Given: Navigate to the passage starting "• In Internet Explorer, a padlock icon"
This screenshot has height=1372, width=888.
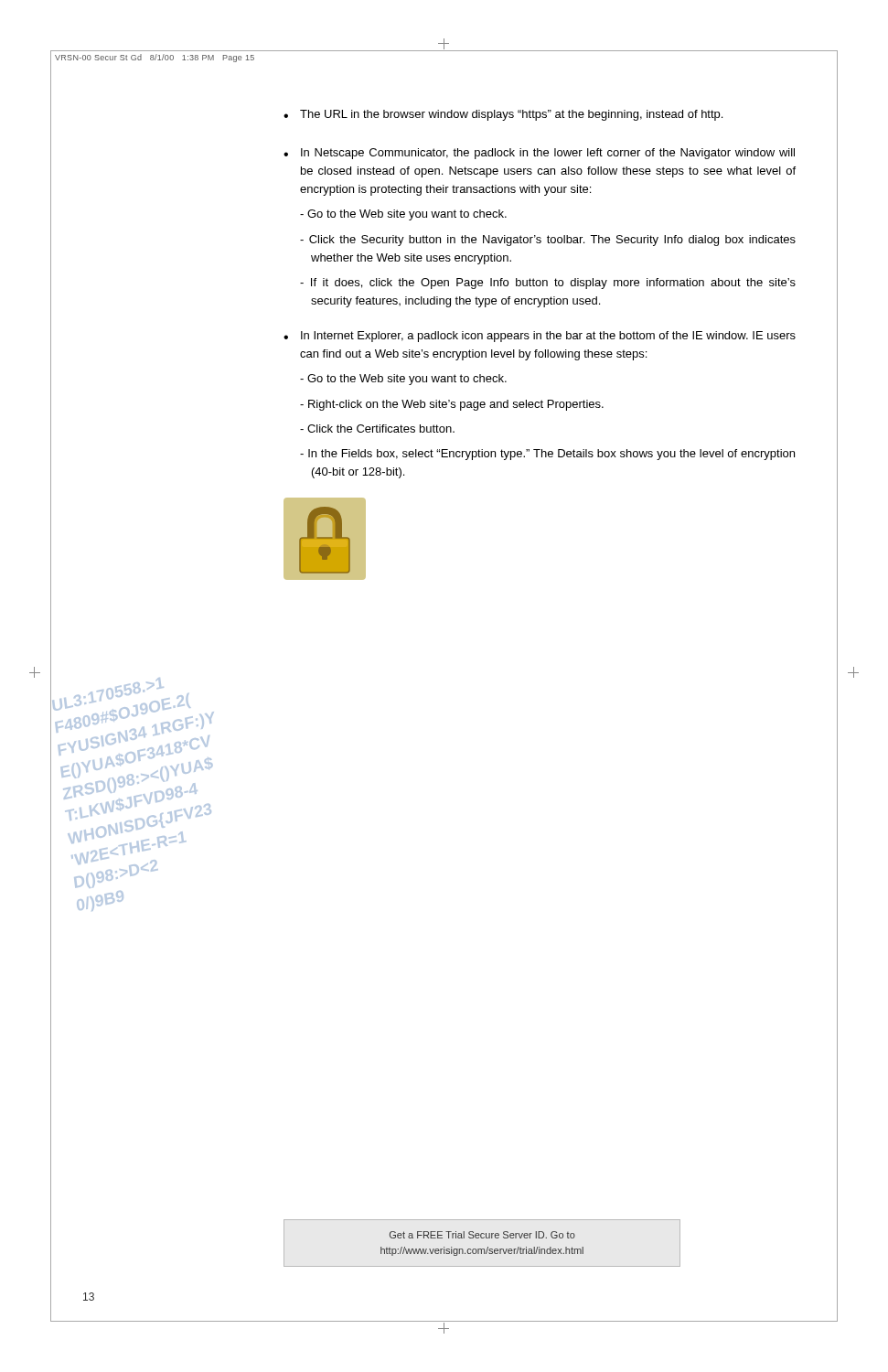Looking at the screenshot, I should coord(540,404).
